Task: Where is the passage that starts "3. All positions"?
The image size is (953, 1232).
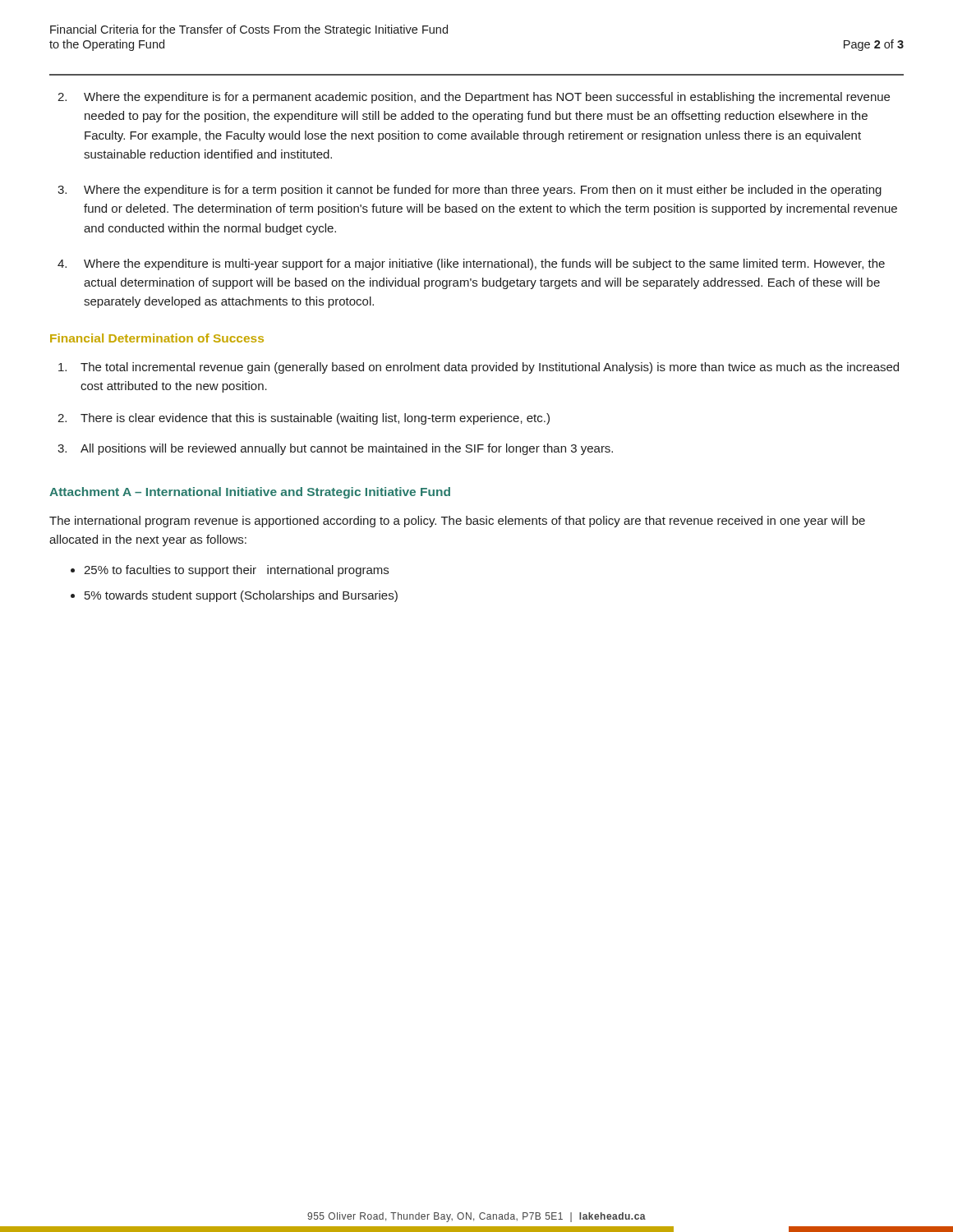Action: coord(347,448)
